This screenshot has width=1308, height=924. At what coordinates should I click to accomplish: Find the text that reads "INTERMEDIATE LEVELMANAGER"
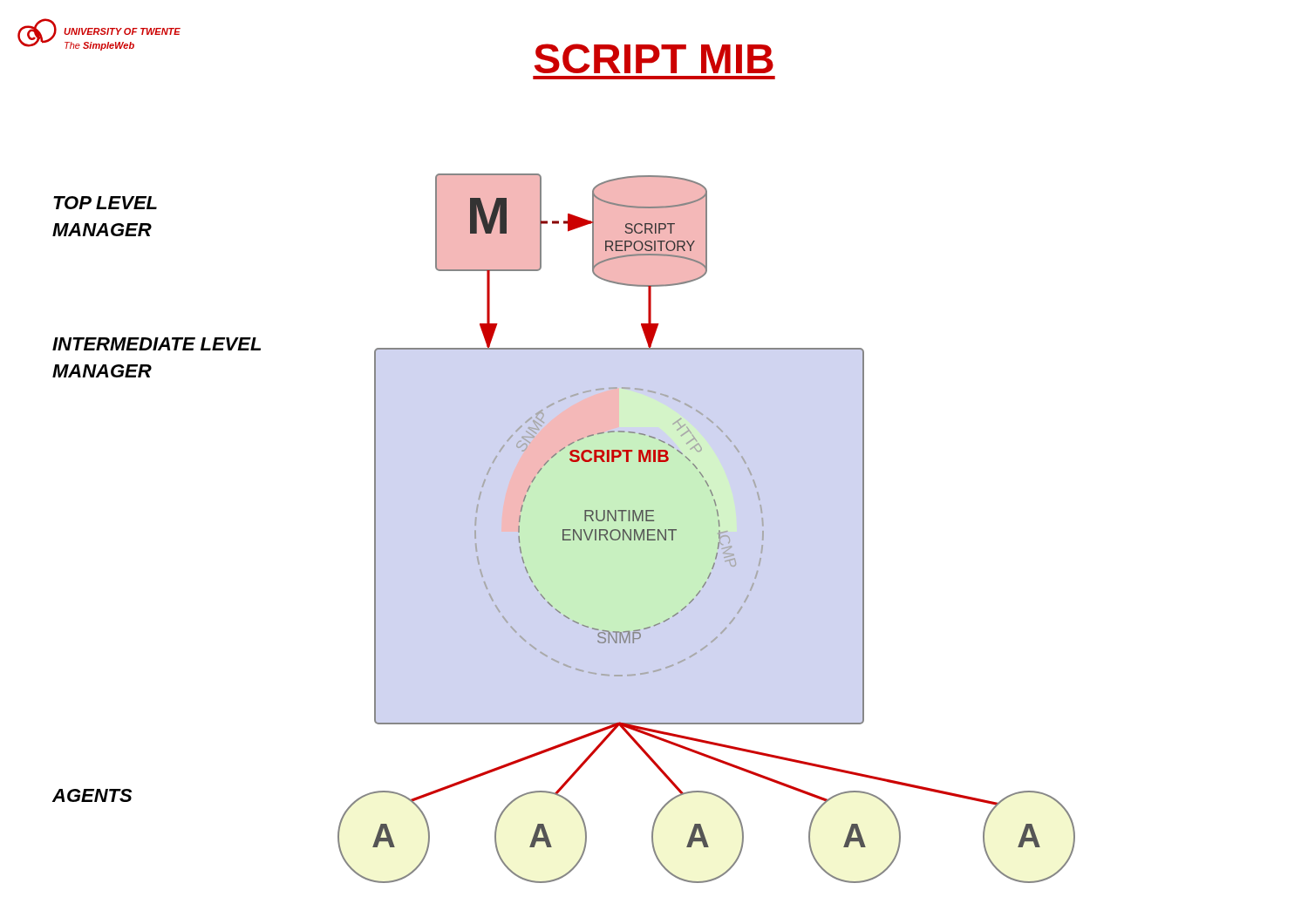coord(157,357)
